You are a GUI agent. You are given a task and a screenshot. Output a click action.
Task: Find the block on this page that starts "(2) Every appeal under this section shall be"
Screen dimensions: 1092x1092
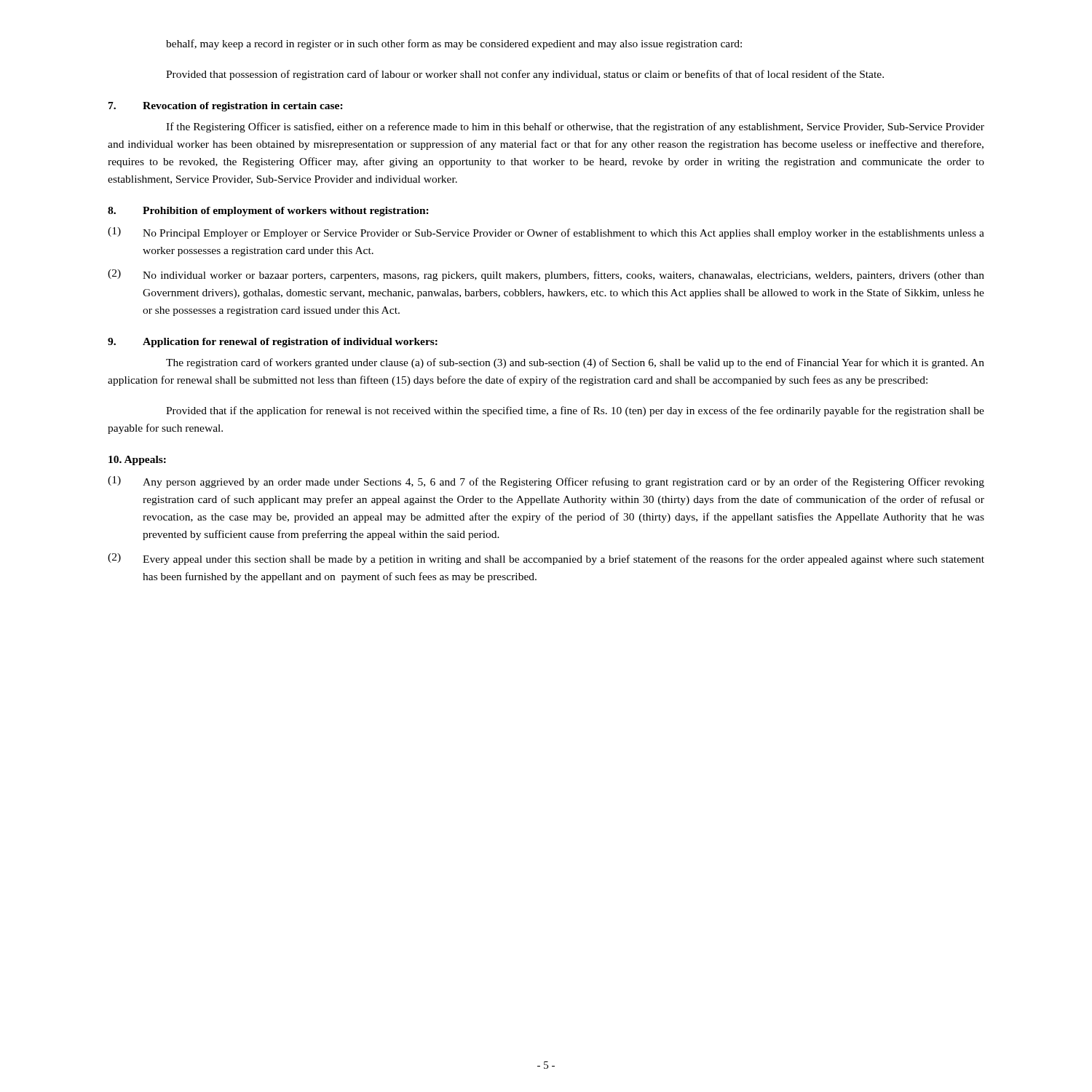(x=546, y=568)
